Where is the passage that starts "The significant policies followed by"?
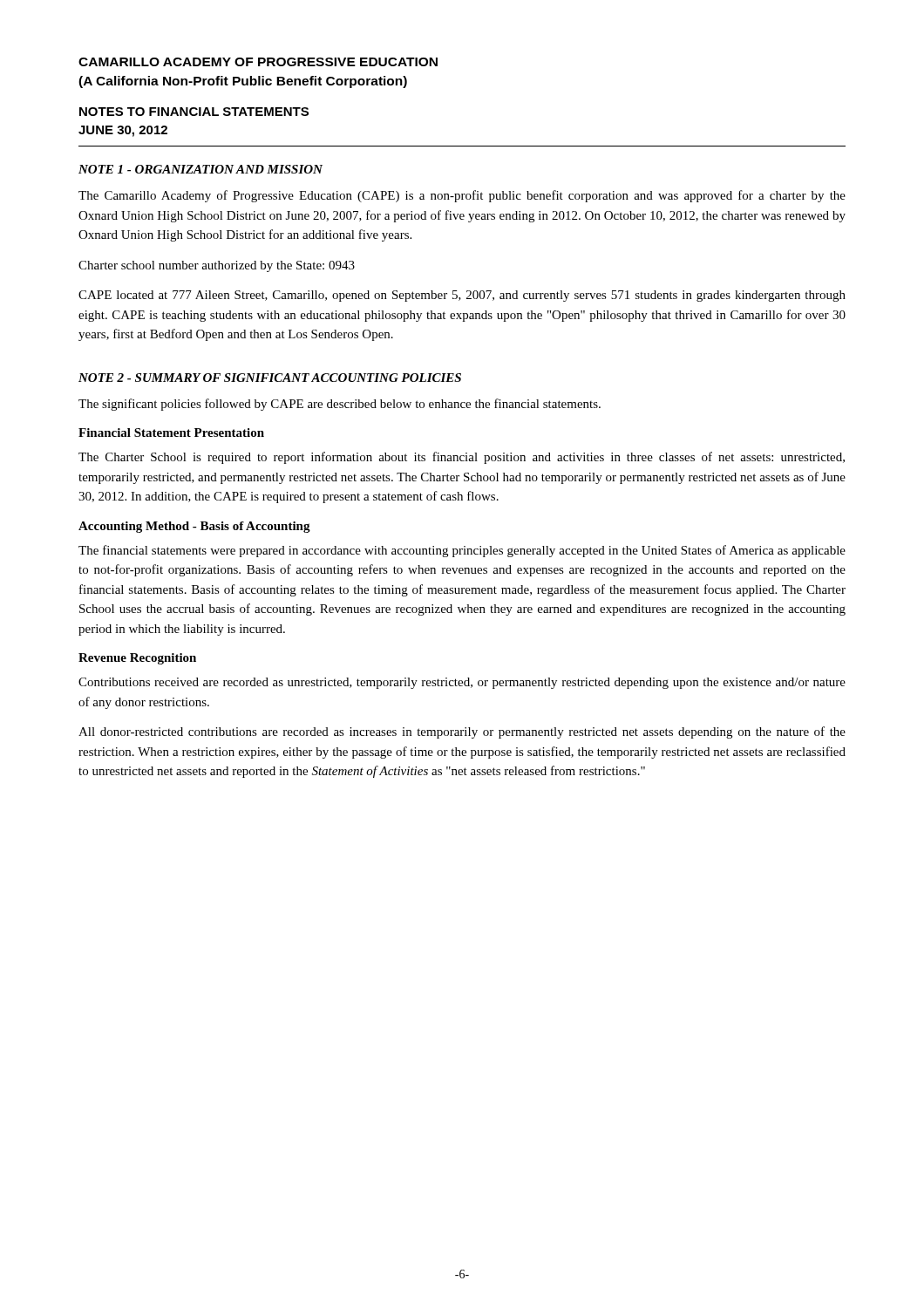Screen dimensions: 1308x924 tap(340, 404)
